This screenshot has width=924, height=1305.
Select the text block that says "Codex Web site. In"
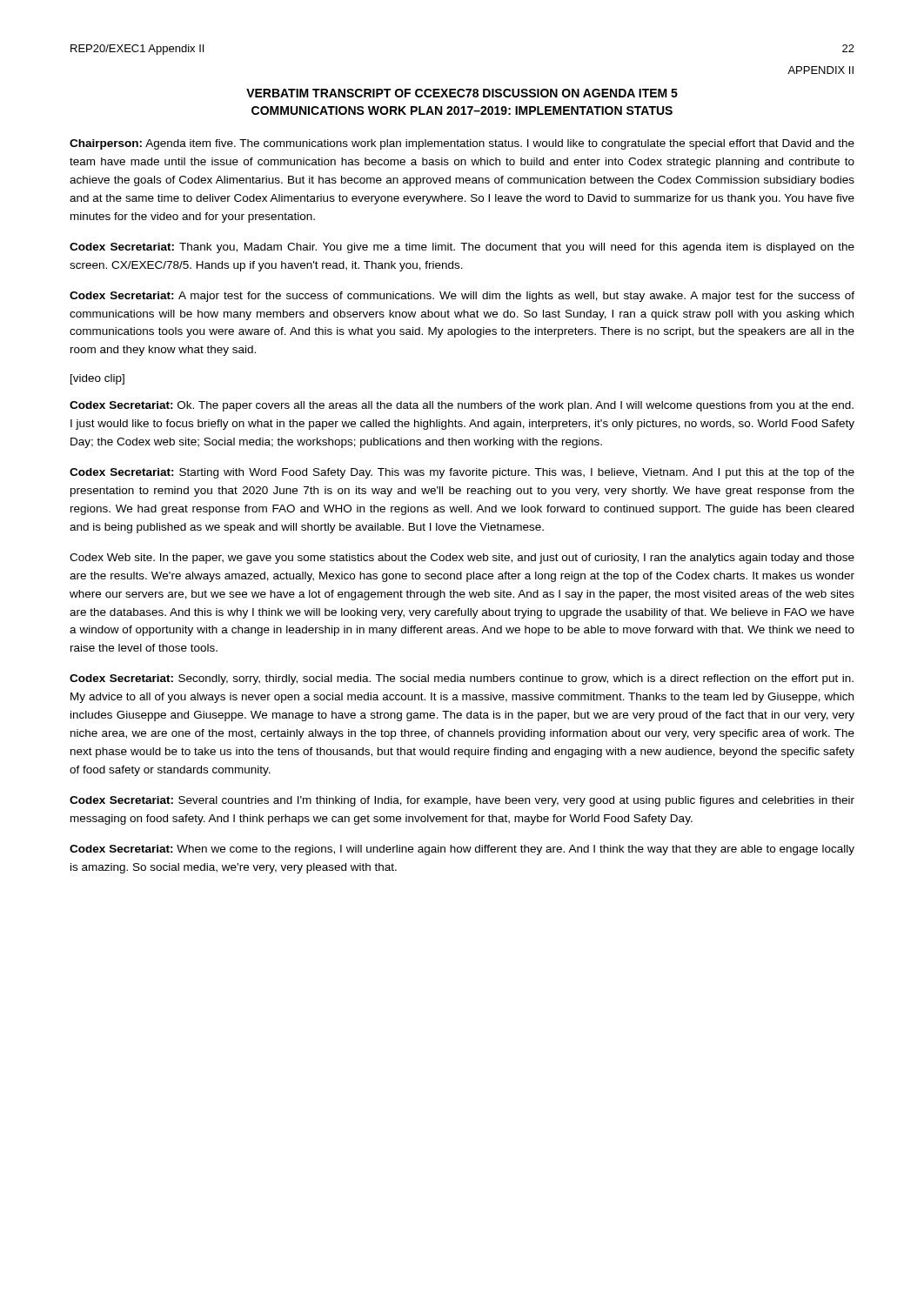pyautogui.click(x=462, y=603)
